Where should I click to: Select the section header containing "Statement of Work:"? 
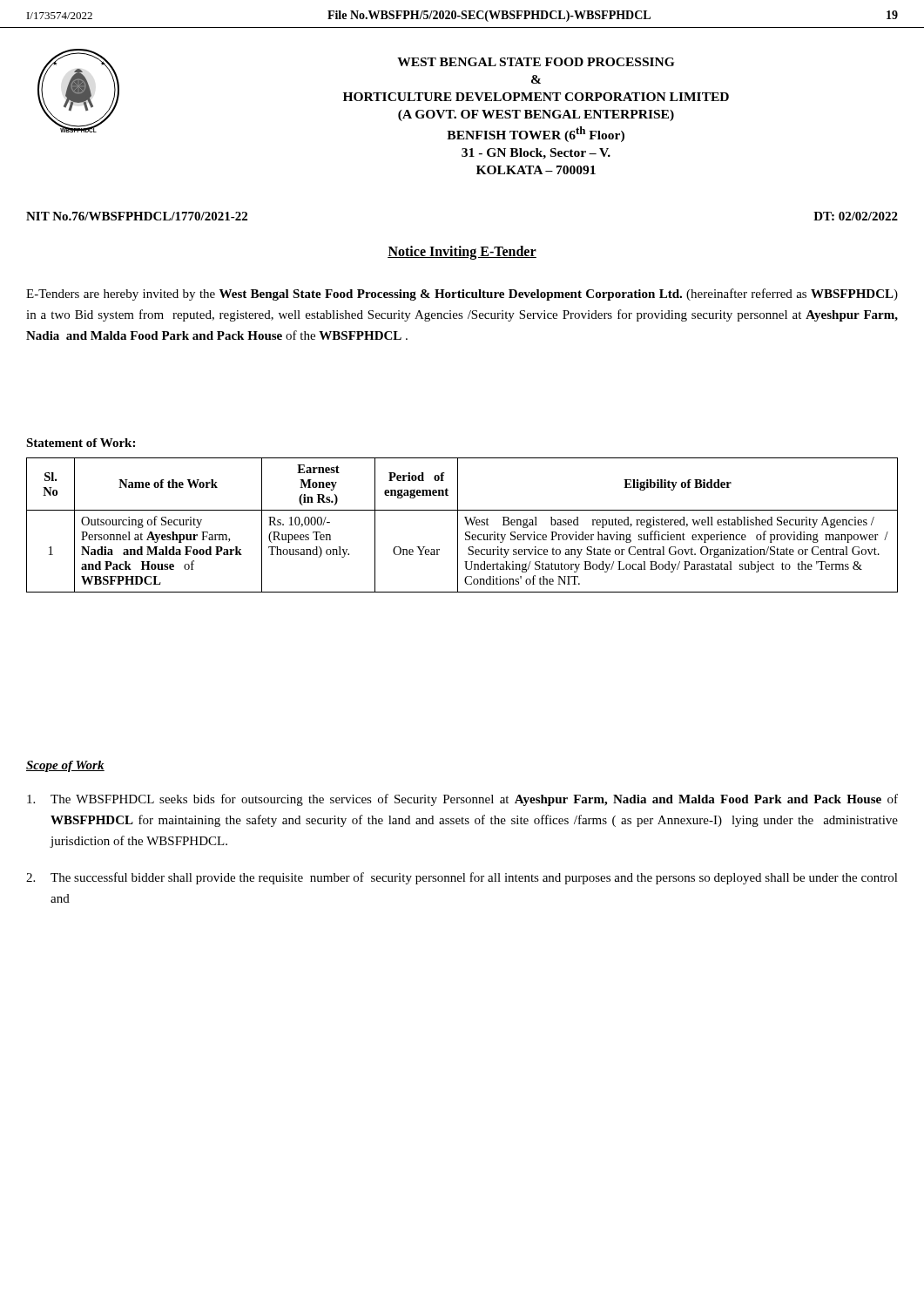[81, 443]
